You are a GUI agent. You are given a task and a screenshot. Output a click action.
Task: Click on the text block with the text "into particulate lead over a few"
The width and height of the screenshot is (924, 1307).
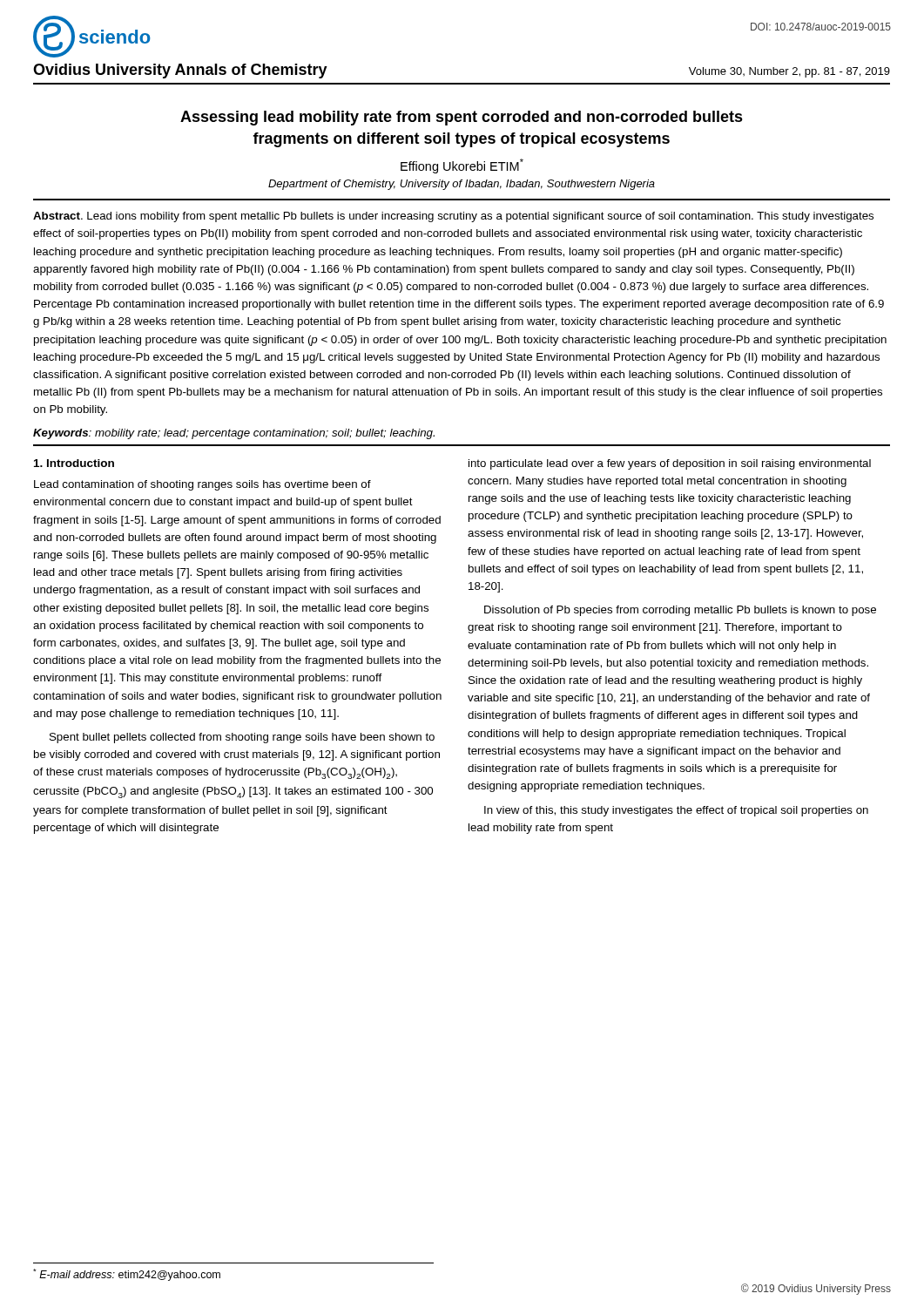click(x=674, y=645)
